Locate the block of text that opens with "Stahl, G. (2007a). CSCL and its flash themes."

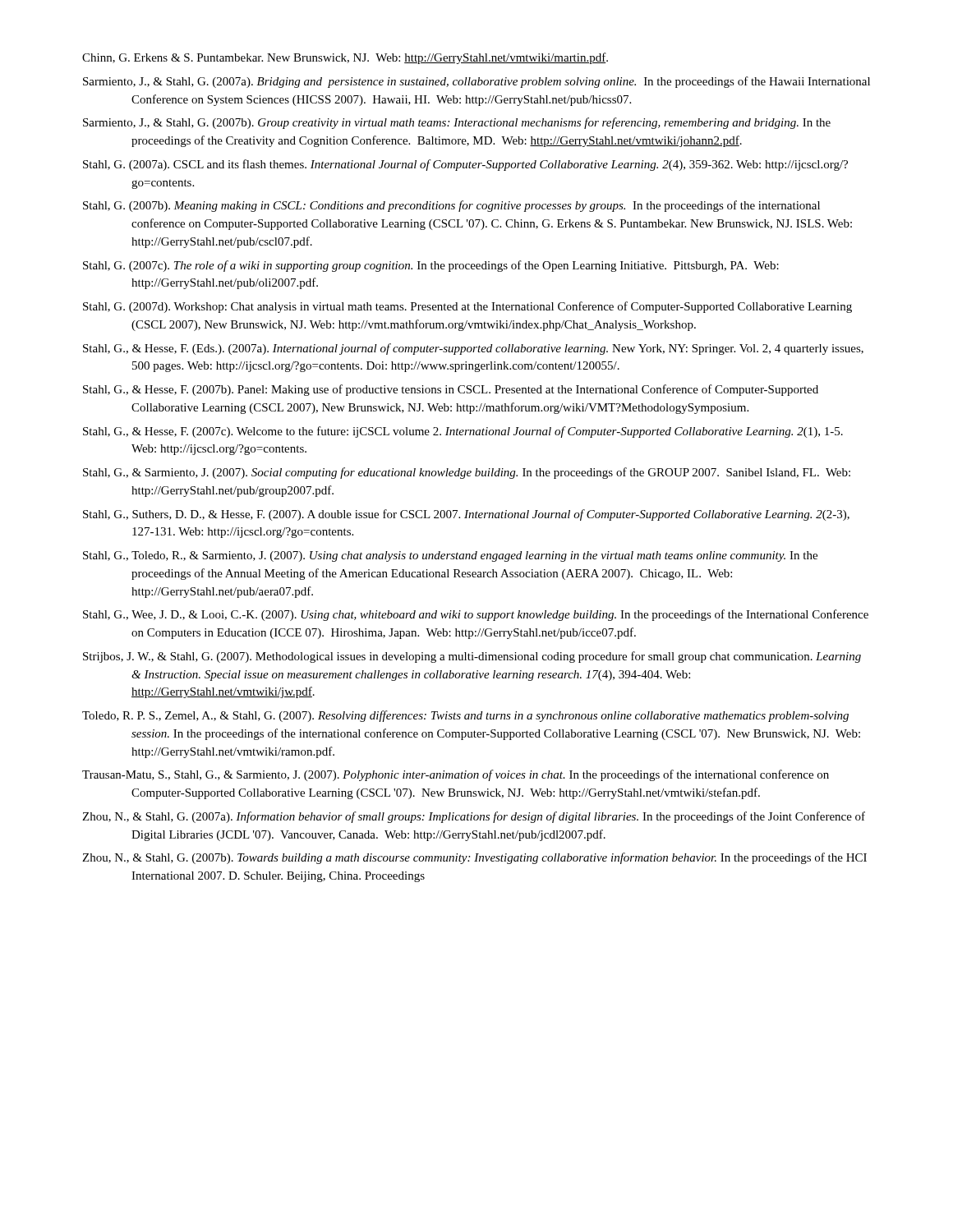tap(465, 173)
